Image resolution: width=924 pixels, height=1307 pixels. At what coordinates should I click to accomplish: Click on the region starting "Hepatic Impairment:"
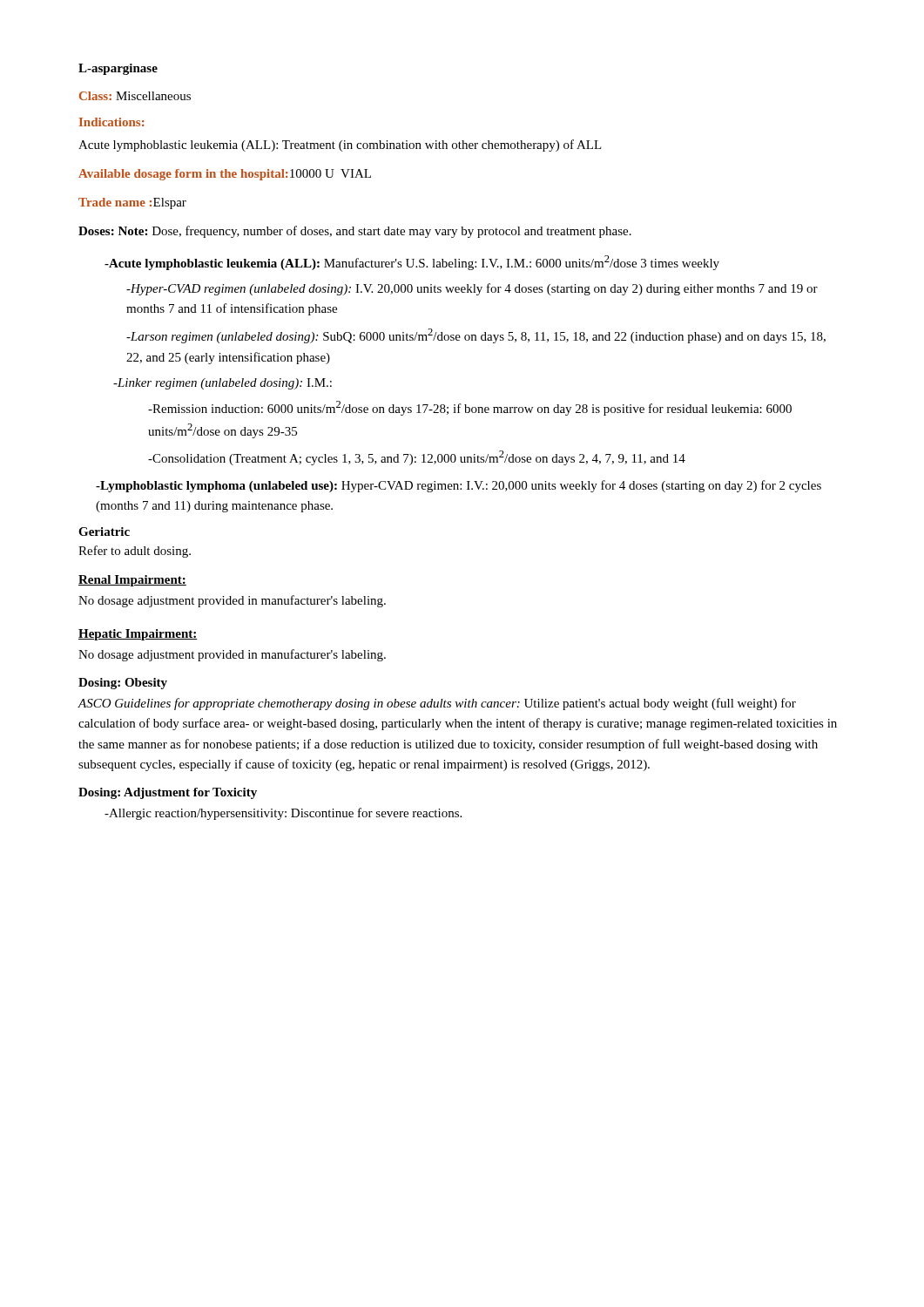pos(138,633)
